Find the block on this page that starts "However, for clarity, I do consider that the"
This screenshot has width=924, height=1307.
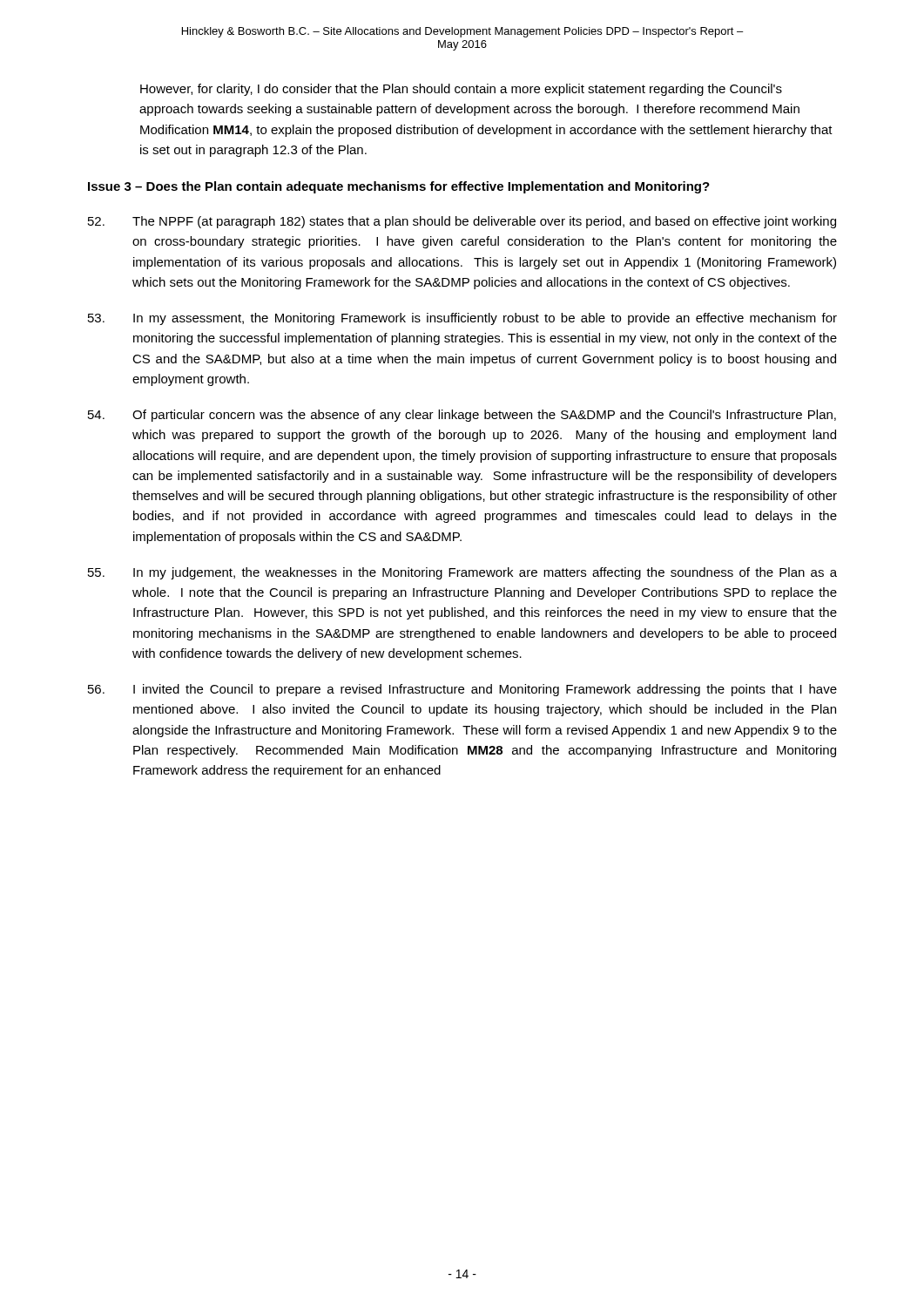486,119
